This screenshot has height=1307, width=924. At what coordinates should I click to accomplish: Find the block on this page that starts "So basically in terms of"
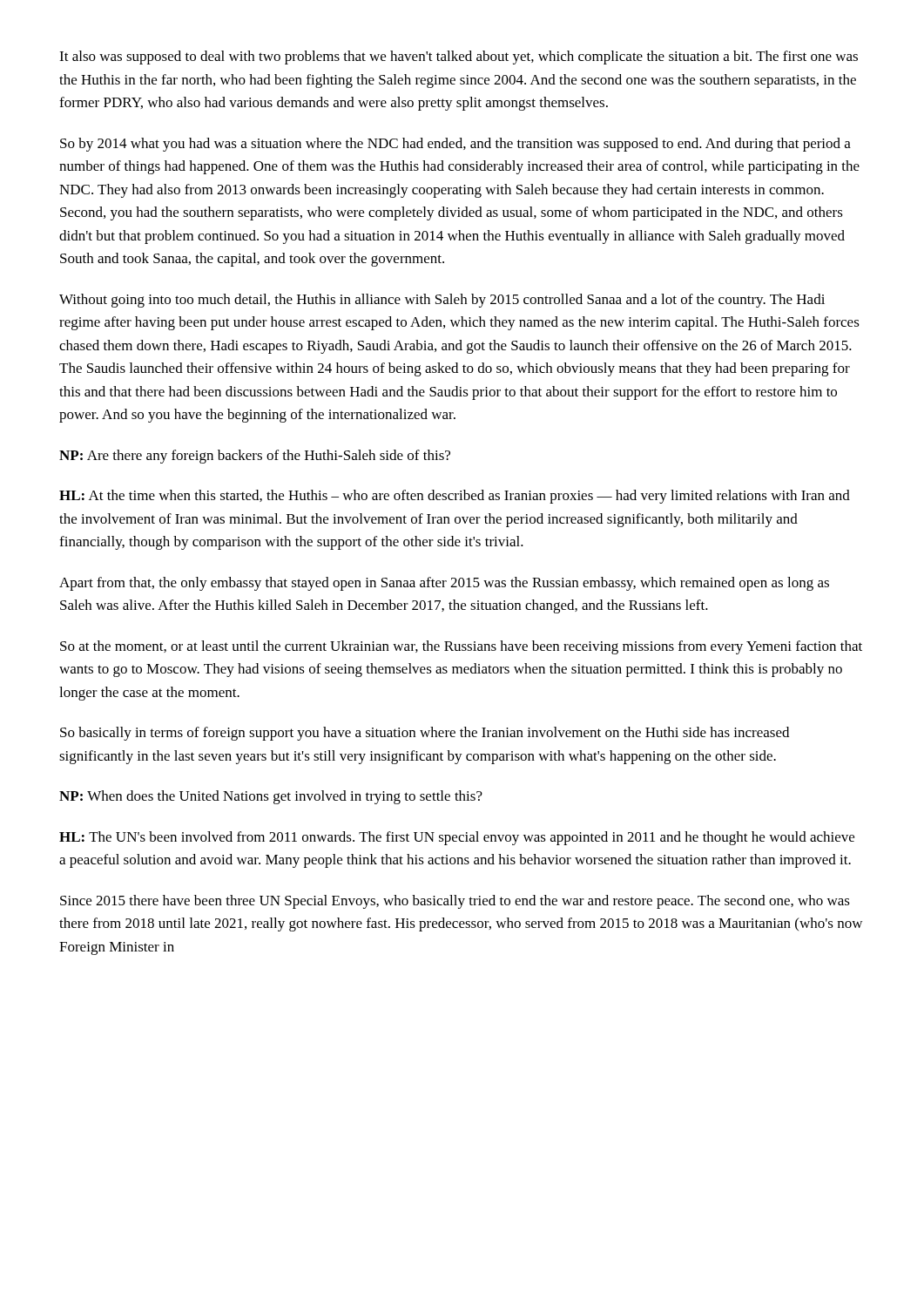pos(424,744)
